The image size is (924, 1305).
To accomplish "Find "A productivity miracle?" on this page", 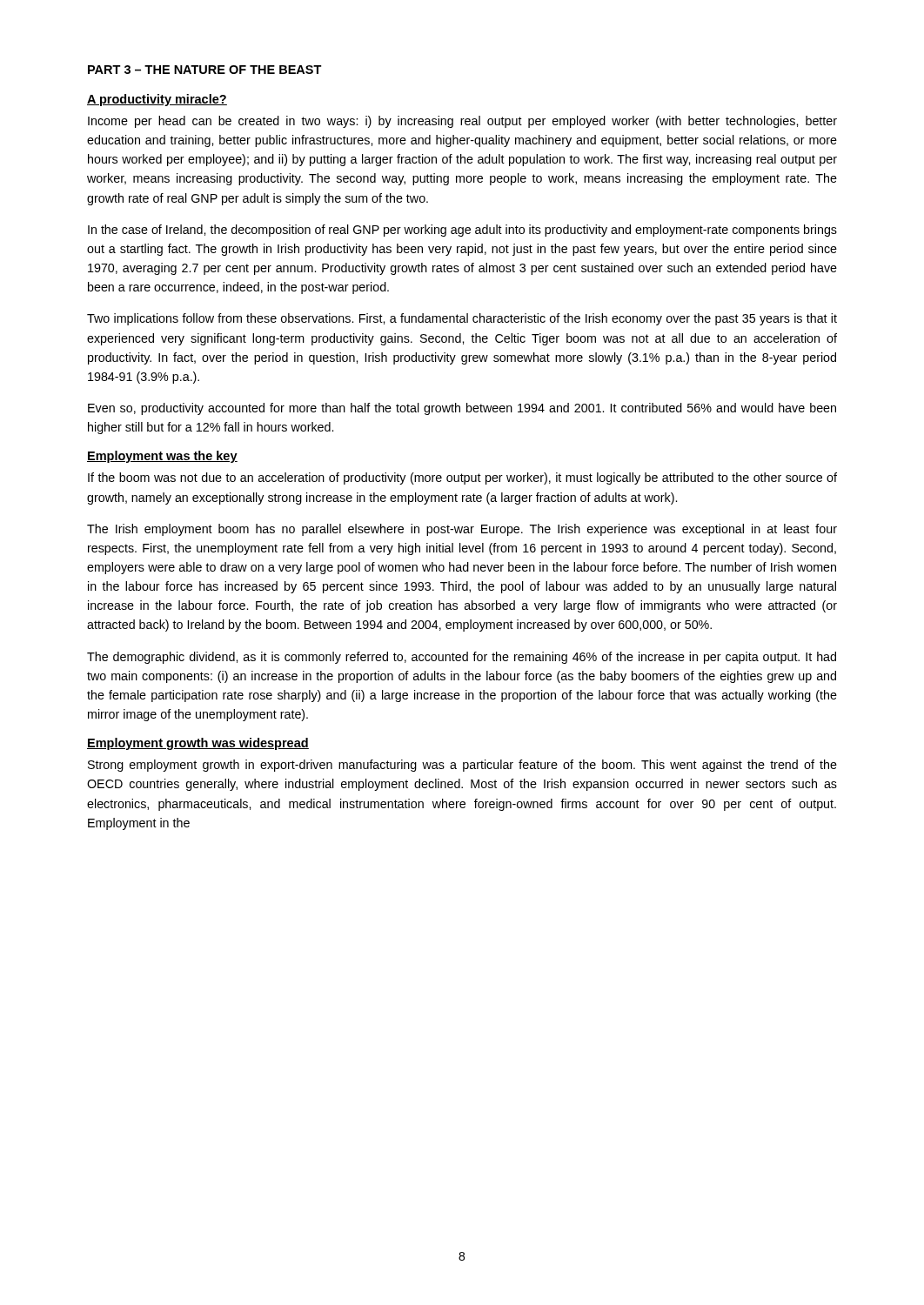I will pyautogui.click(x=157, y=99).
